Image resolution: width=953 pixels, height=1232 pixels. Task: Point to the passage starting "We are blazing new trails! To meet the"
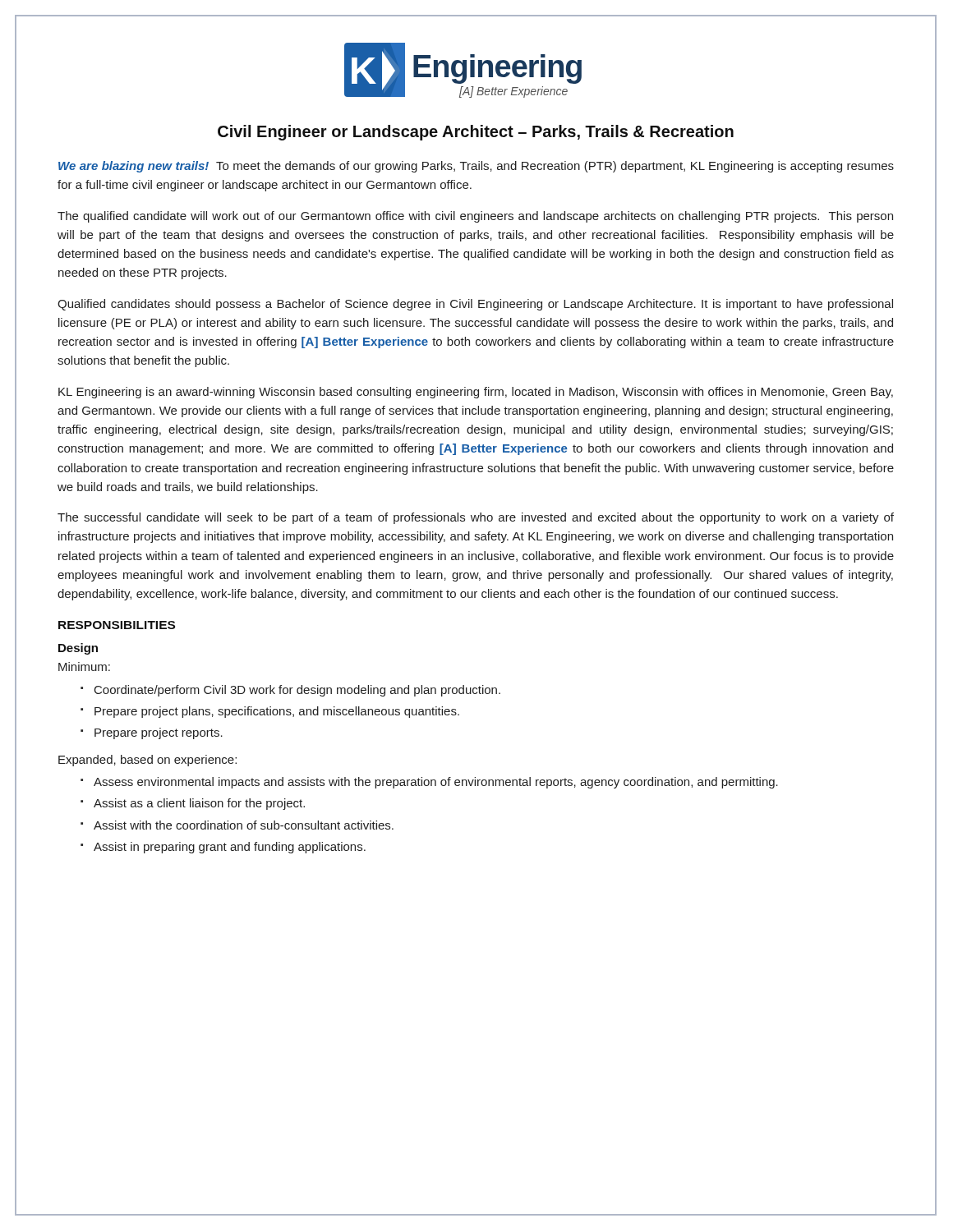tap(476, 175)
